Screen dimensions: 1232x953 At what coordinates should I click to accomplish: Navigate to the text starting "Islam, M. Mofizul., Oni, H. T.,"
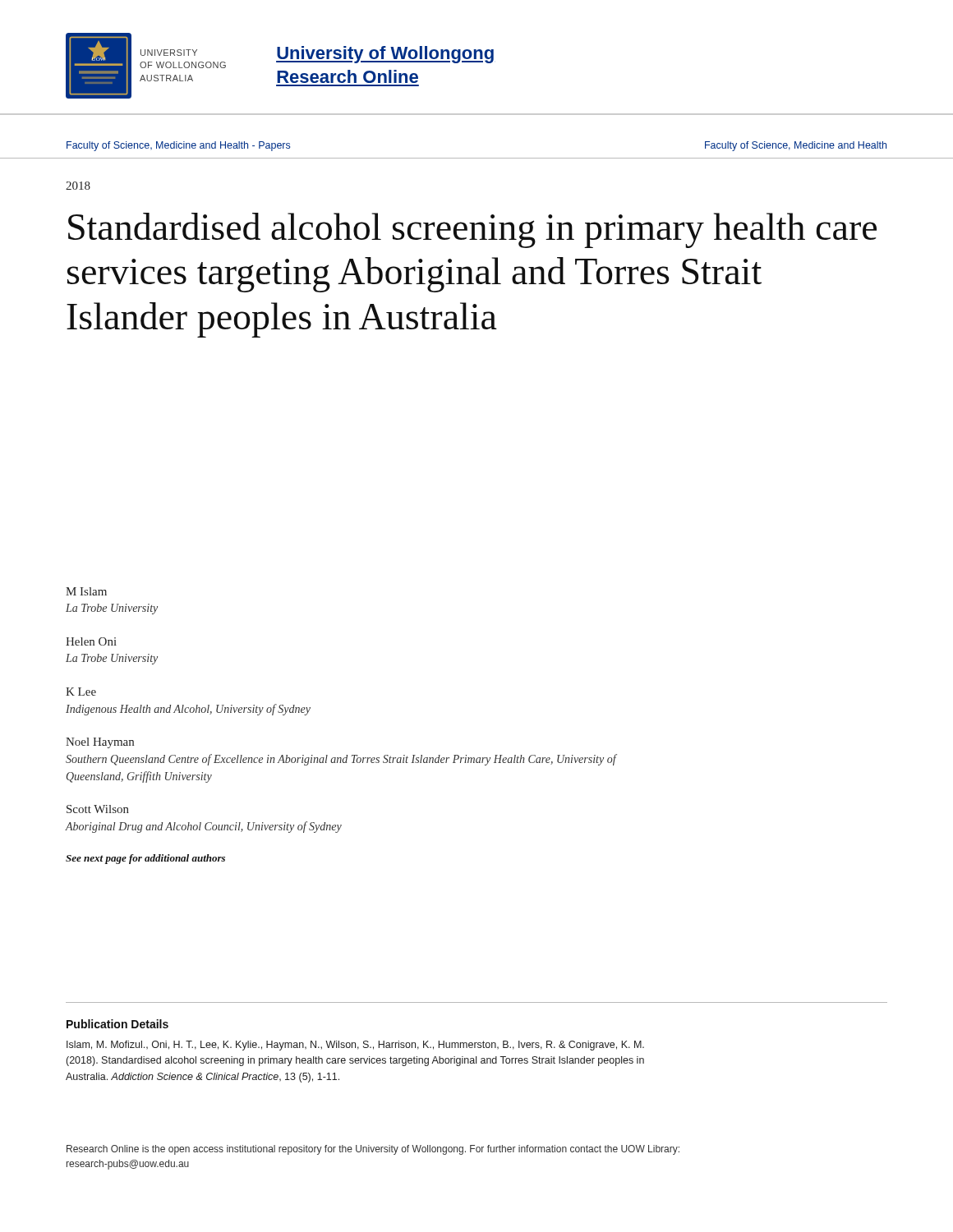[355, 1061]
